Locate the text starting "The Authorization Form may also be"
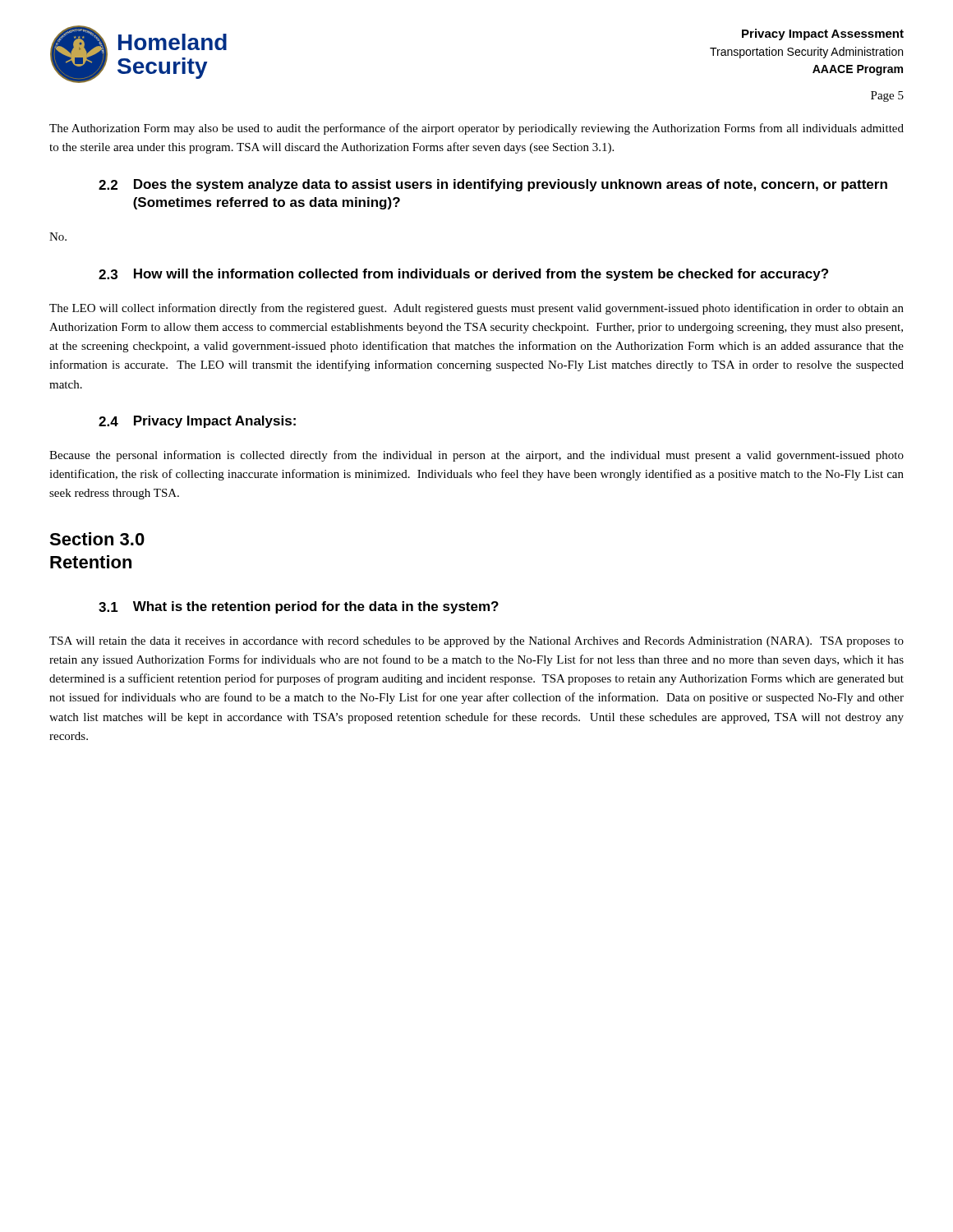This screenshot has width=953, height=1232. pos(476,138)
